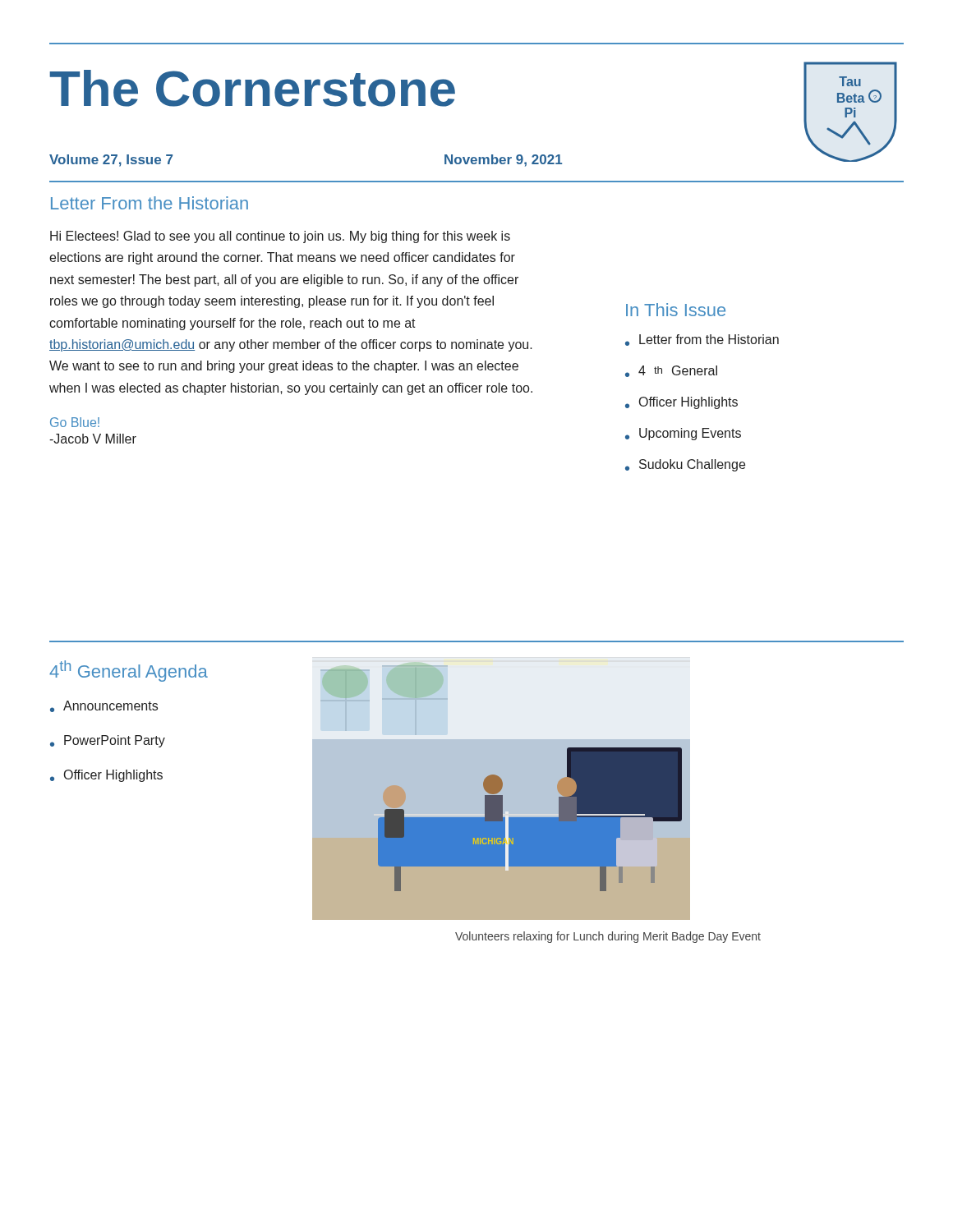Find the text block starting "In This Issue"
The height and width of the screenshot is (1232, 953).
(675, 310)
